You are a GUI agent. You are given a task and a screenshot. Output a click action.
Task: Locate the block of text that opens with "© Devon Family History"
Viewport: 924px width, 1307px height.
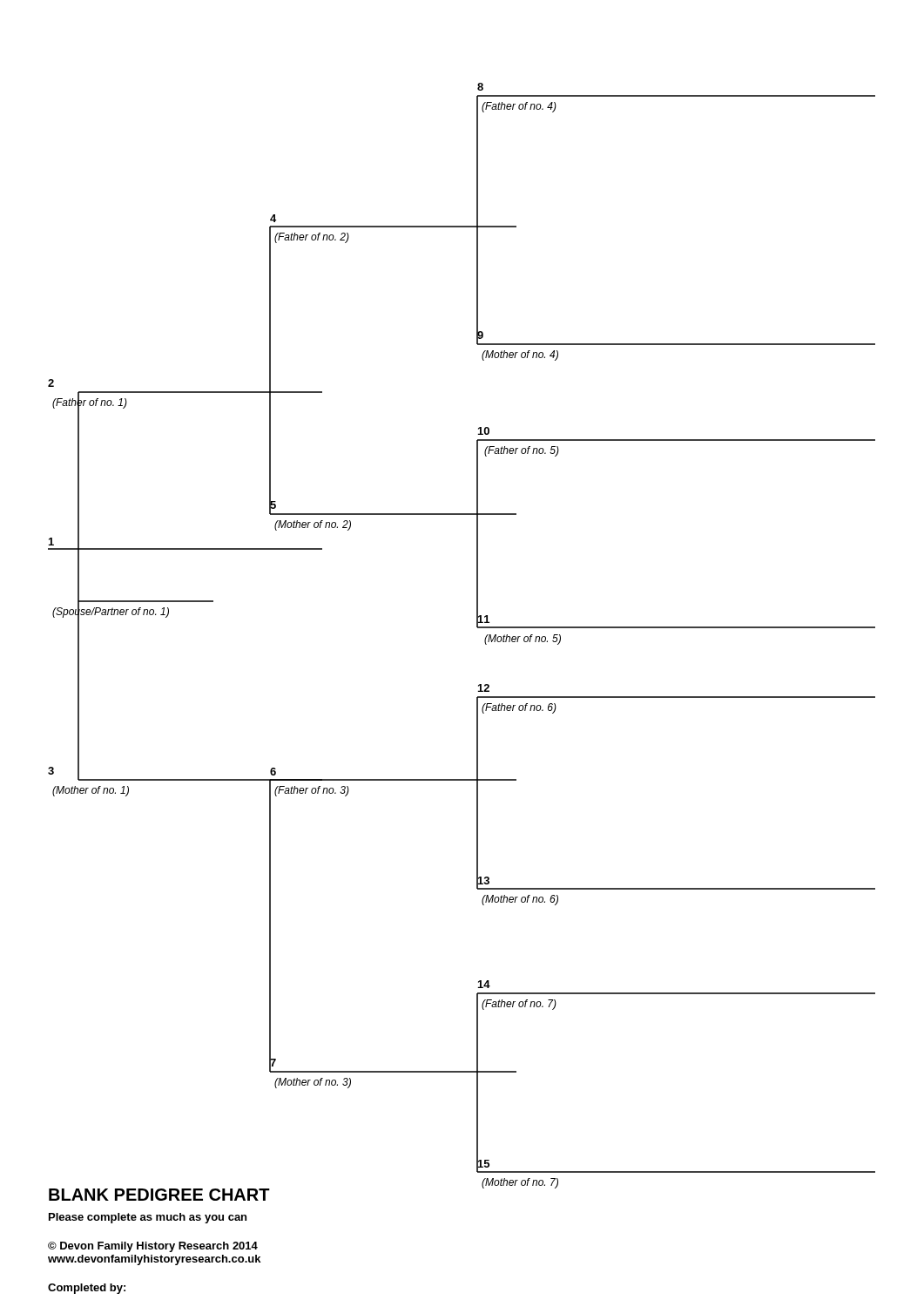point(154,1252)
